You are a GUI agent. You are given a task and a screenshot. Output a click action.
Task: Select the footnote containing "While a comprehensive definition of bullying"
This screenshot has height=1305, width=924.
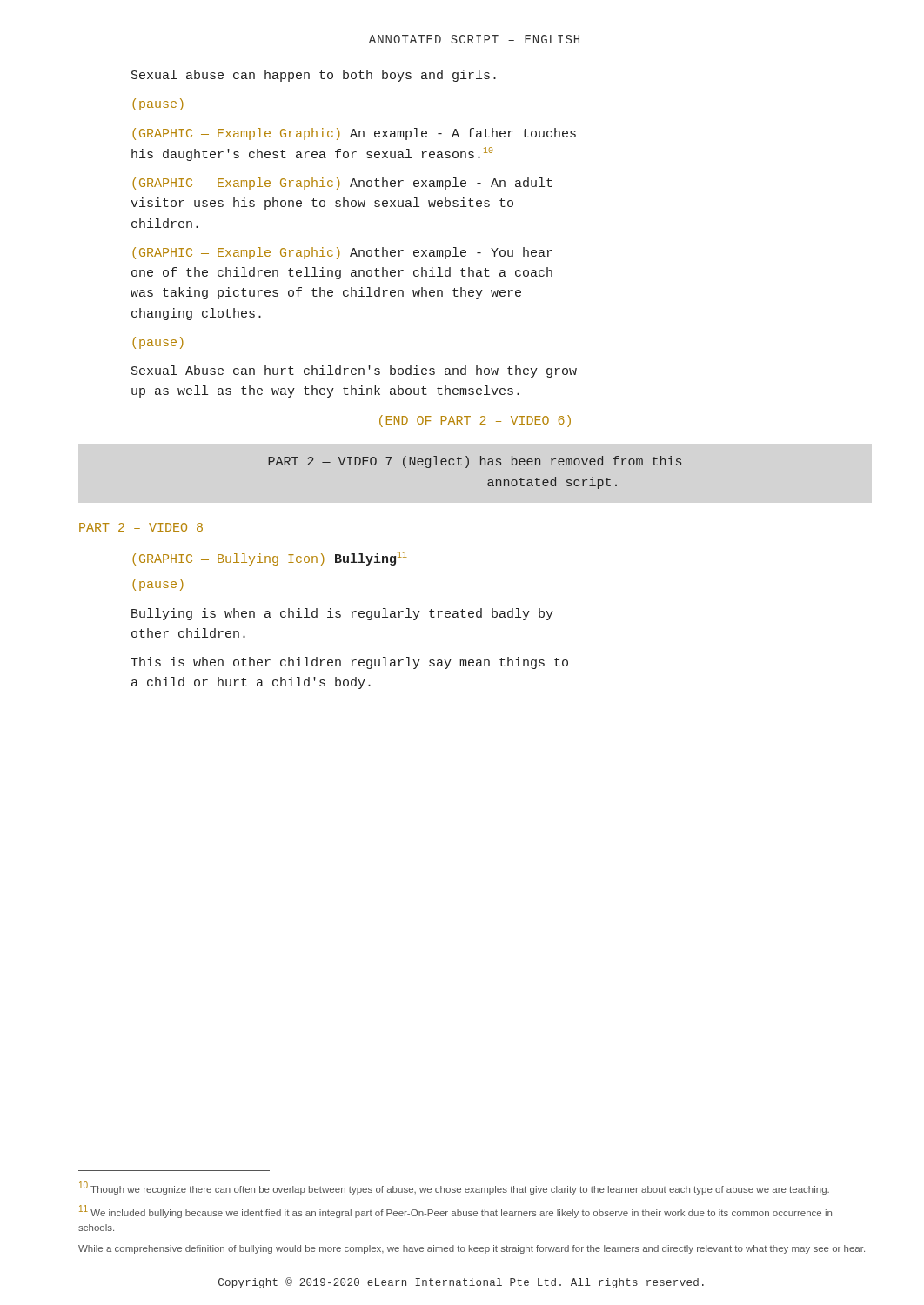[x=472, y=1249]
